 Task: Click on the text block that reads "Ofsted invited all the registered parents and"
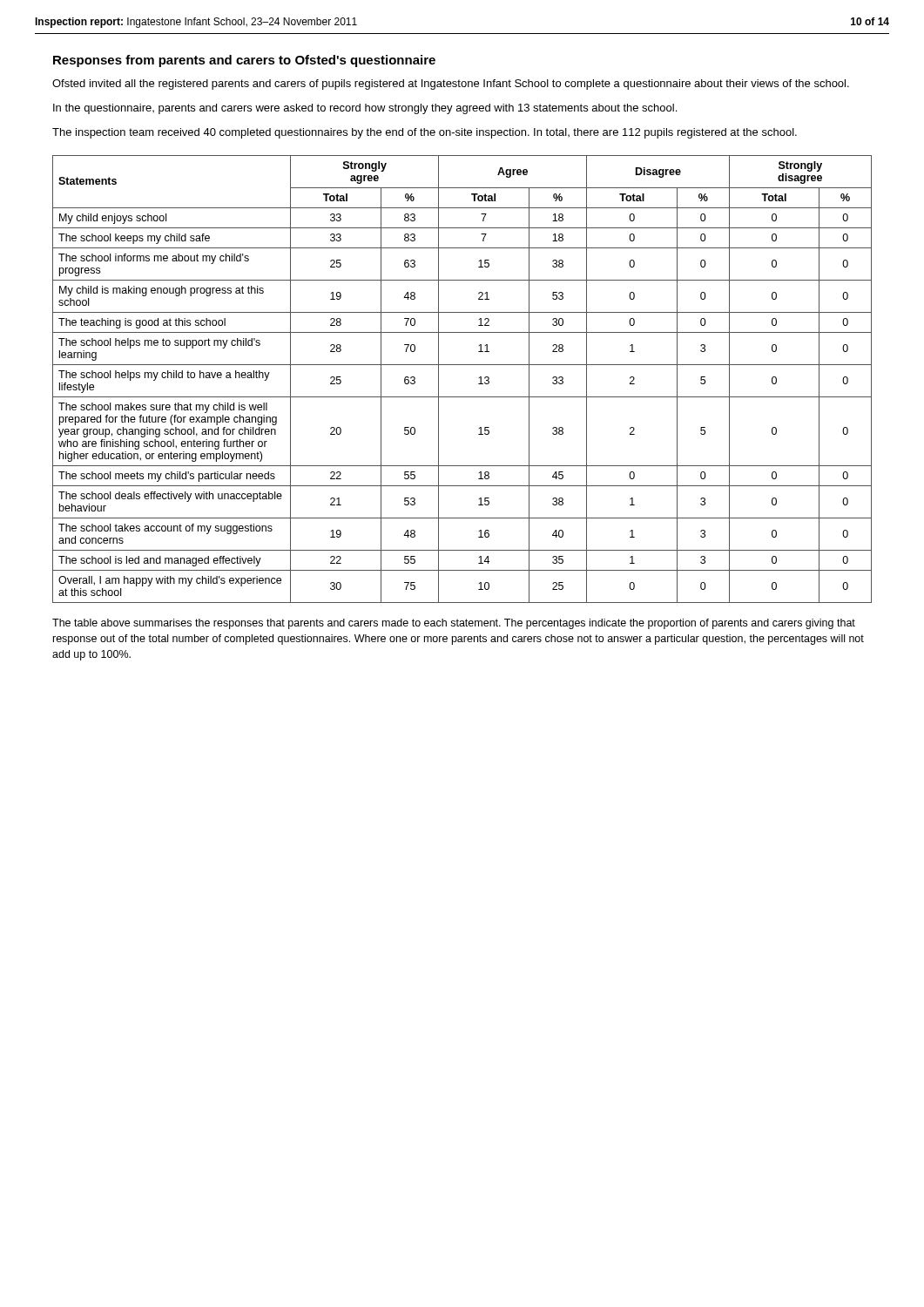click(x=451, y=83)
